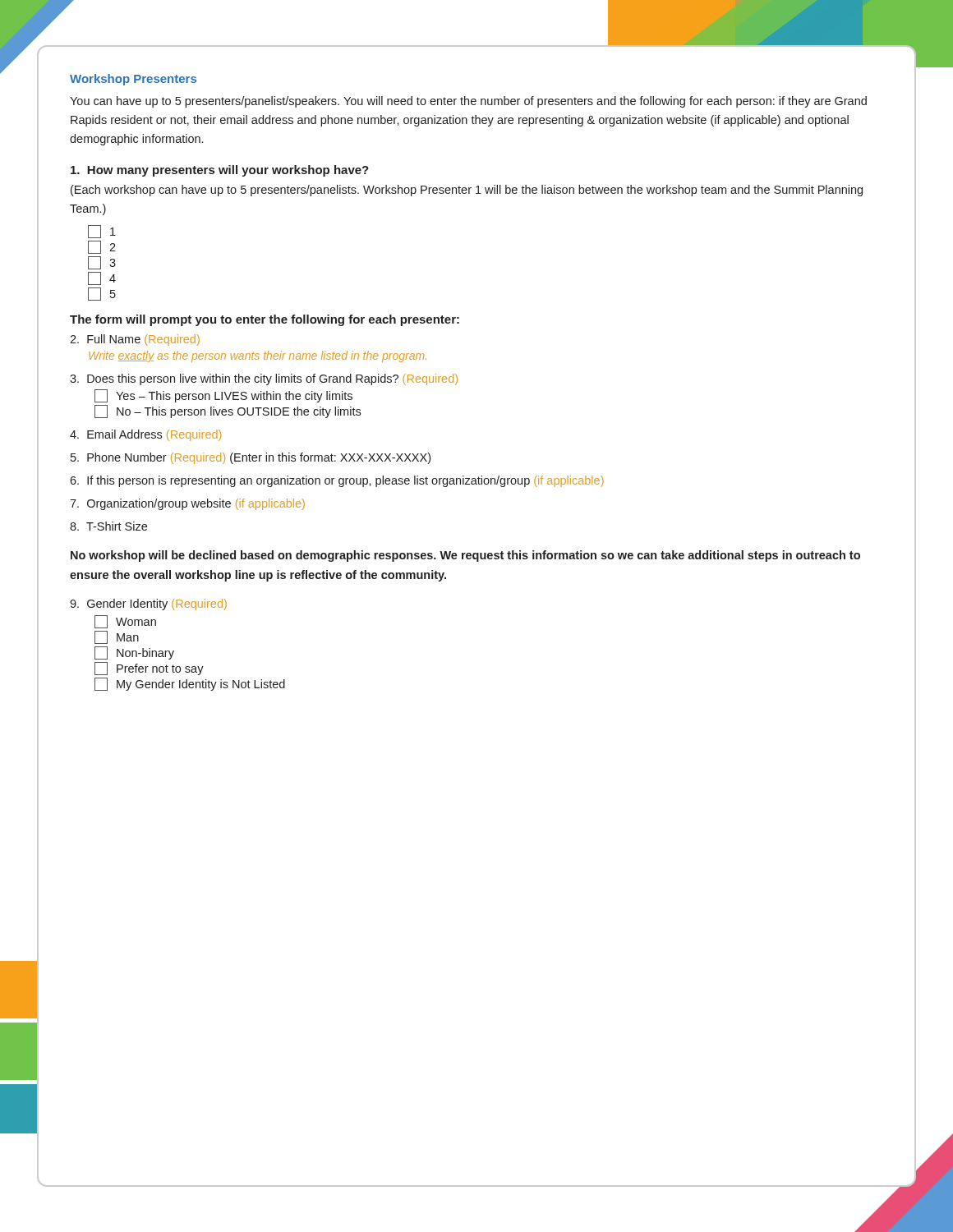Viewport: 953px width, 1232px height.
Task: Find the text block that says "You can have up to 5 presenters/panelist/speakers."
Action: point(469,120)
